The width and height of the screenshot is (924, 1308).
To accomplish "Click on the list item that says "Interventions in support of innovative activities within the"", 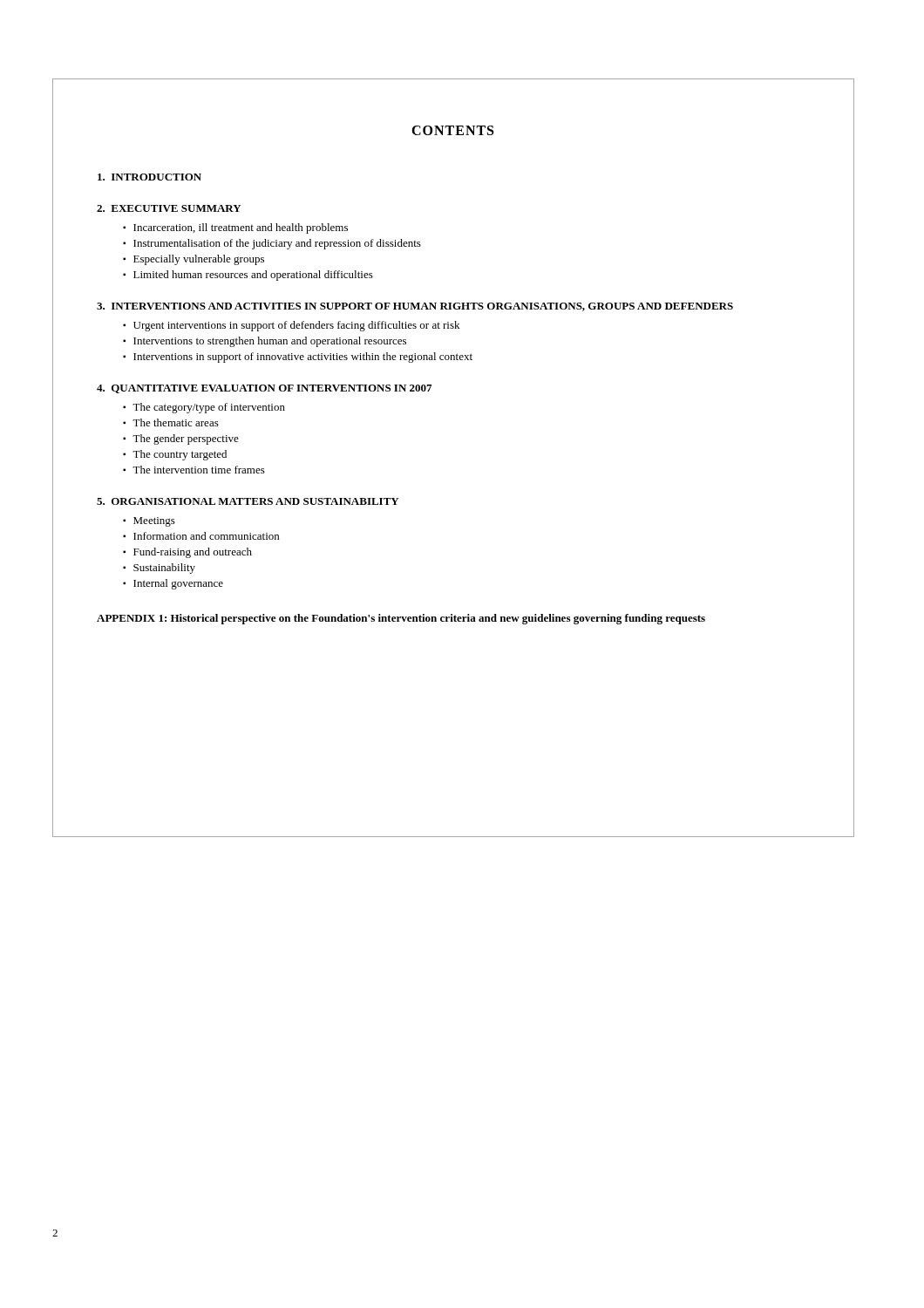I will pos(303,356).
